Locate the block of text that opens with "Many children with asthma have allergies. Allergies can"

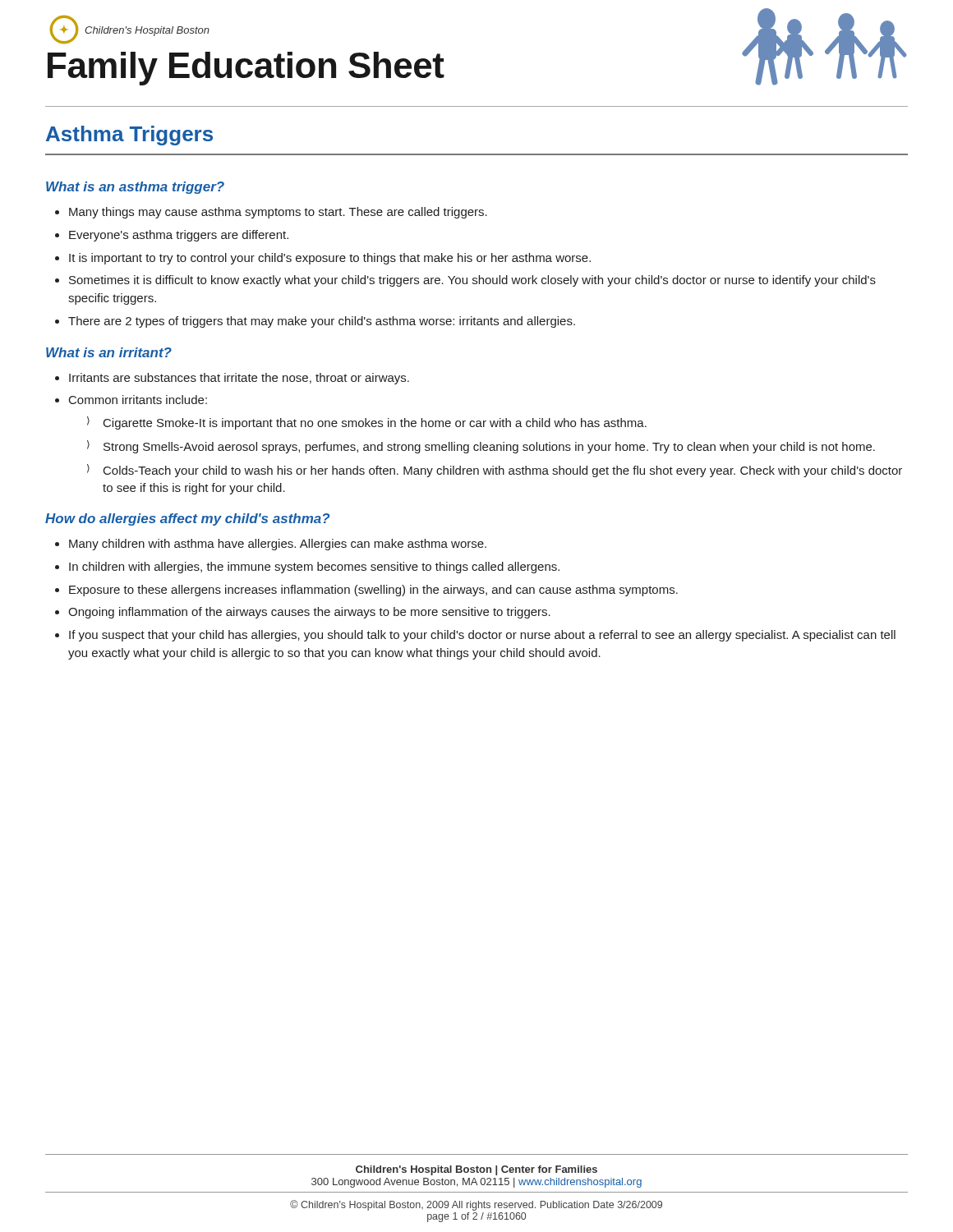click(x=476, y=544)
